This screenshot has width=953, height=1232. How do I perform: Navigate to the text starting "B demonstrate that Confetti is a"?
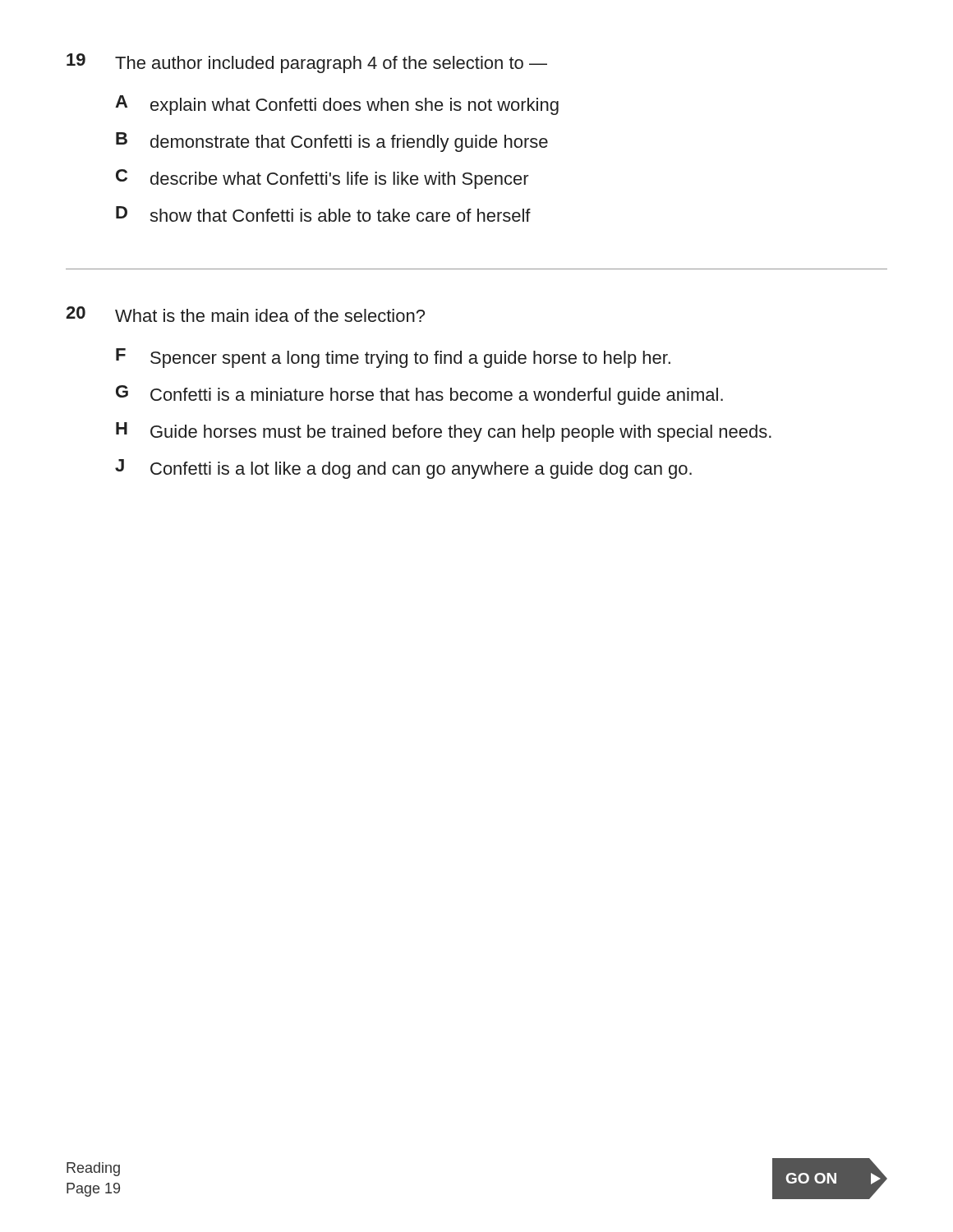coord(332,142)
